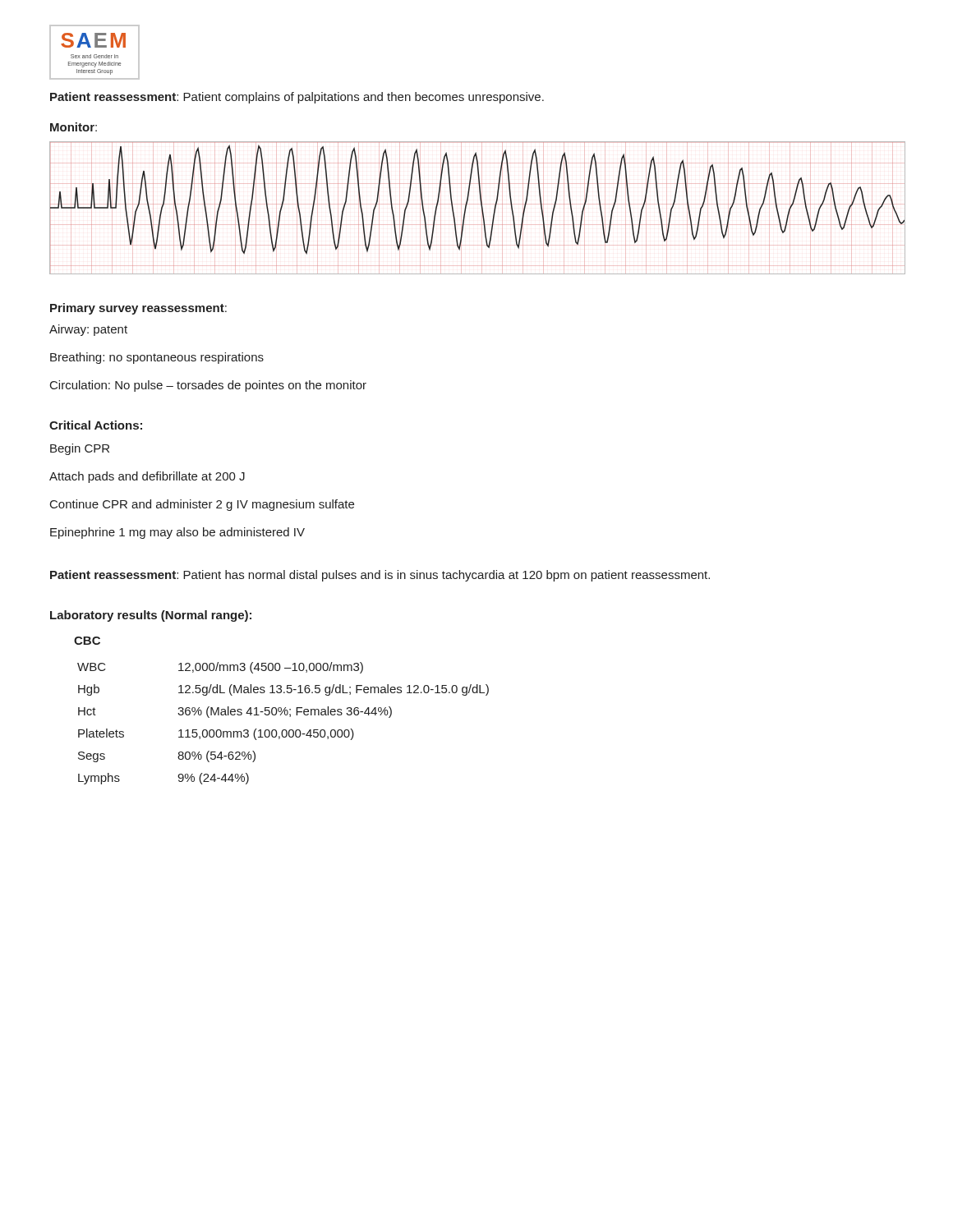Screen dimensions: 1232x953
Task: Locate the block of text that opens with "Circulation: No pulse – torsades de pointes"
Action: point(208,385)
